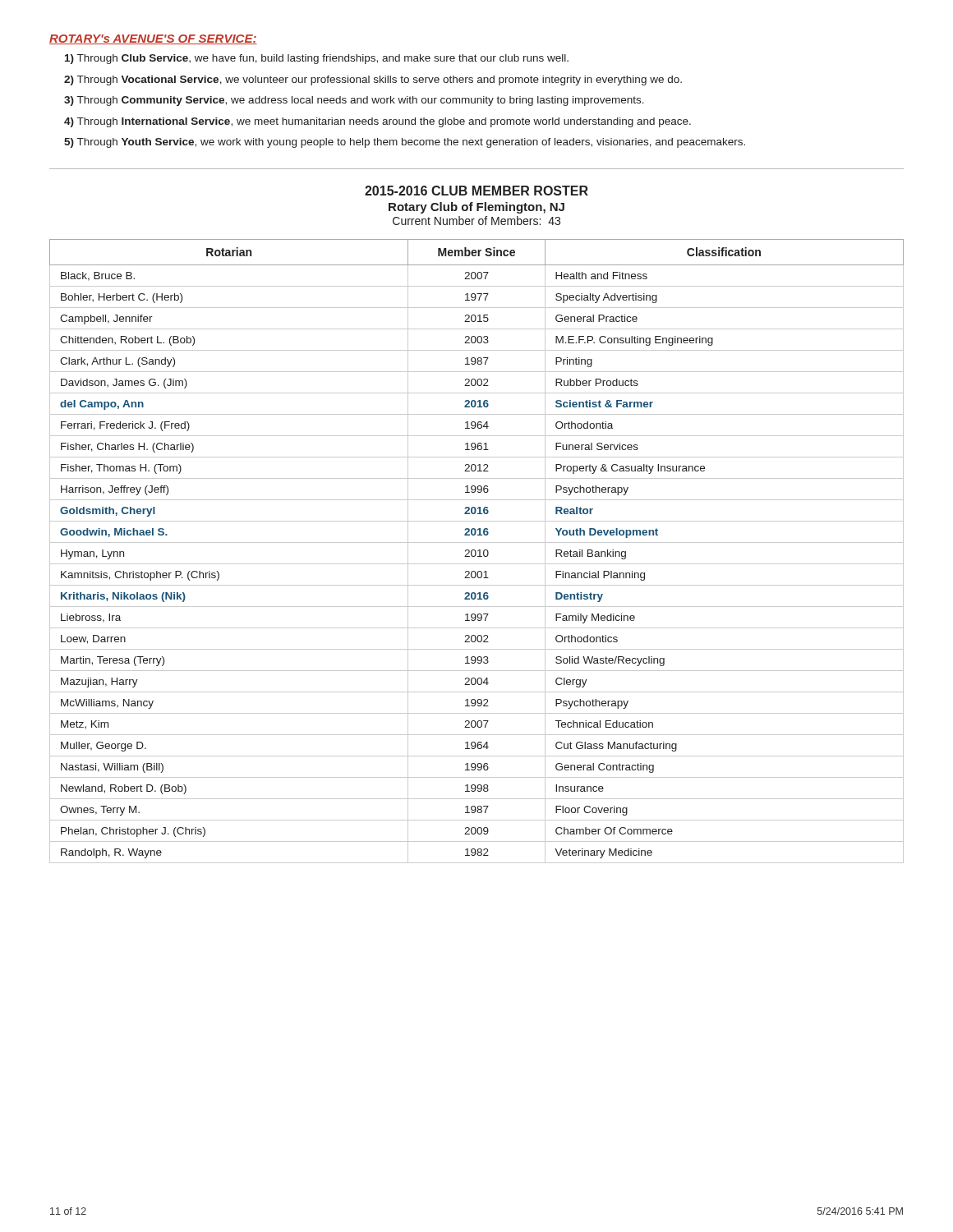This screenshot has width=953, height=1232.
Task: Click the passage that begins "3) Through Community Service, we address"
Action: pos(354,100)
